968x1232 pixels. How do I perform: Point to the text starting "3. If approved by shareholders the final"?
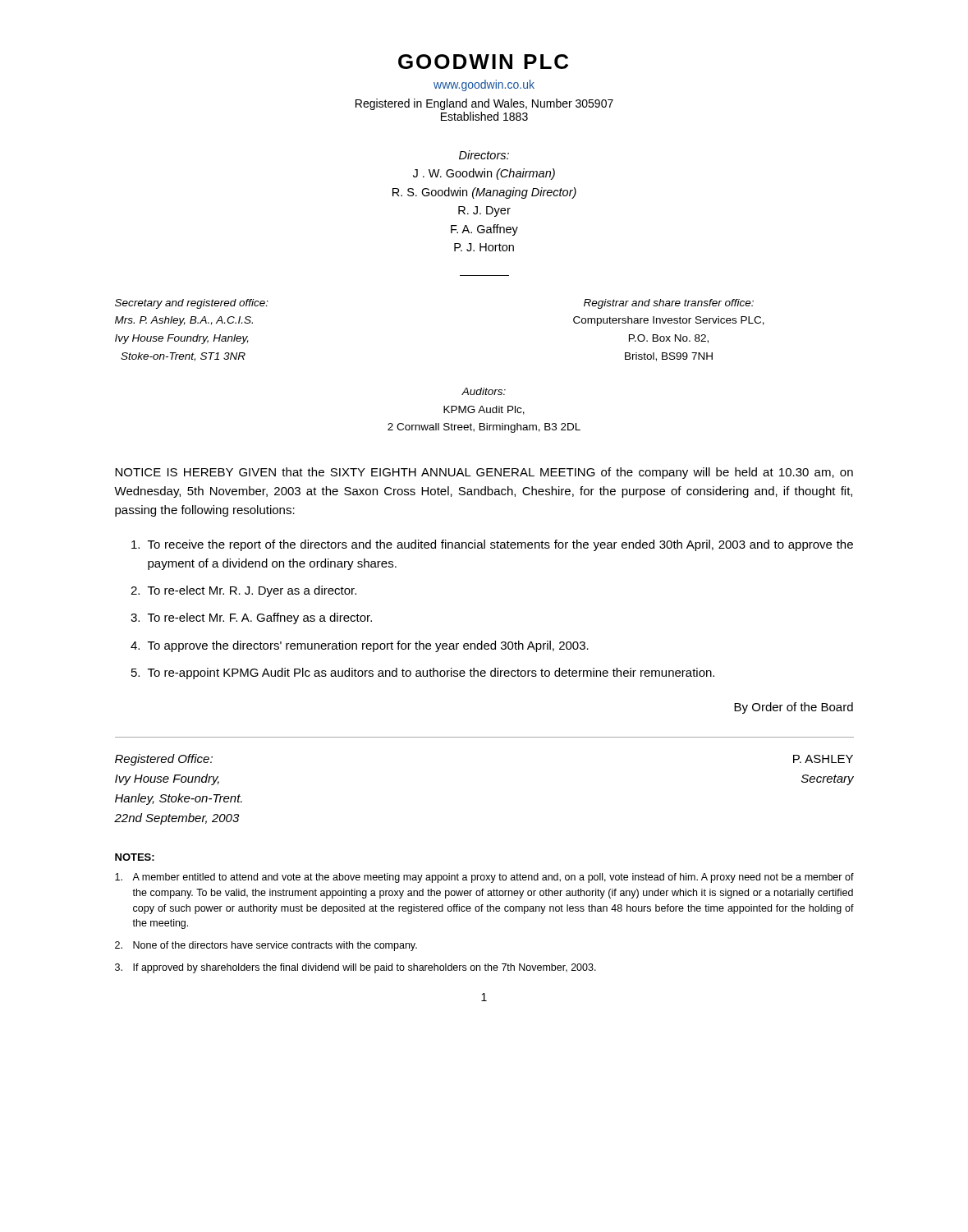(x=484, y=968)
